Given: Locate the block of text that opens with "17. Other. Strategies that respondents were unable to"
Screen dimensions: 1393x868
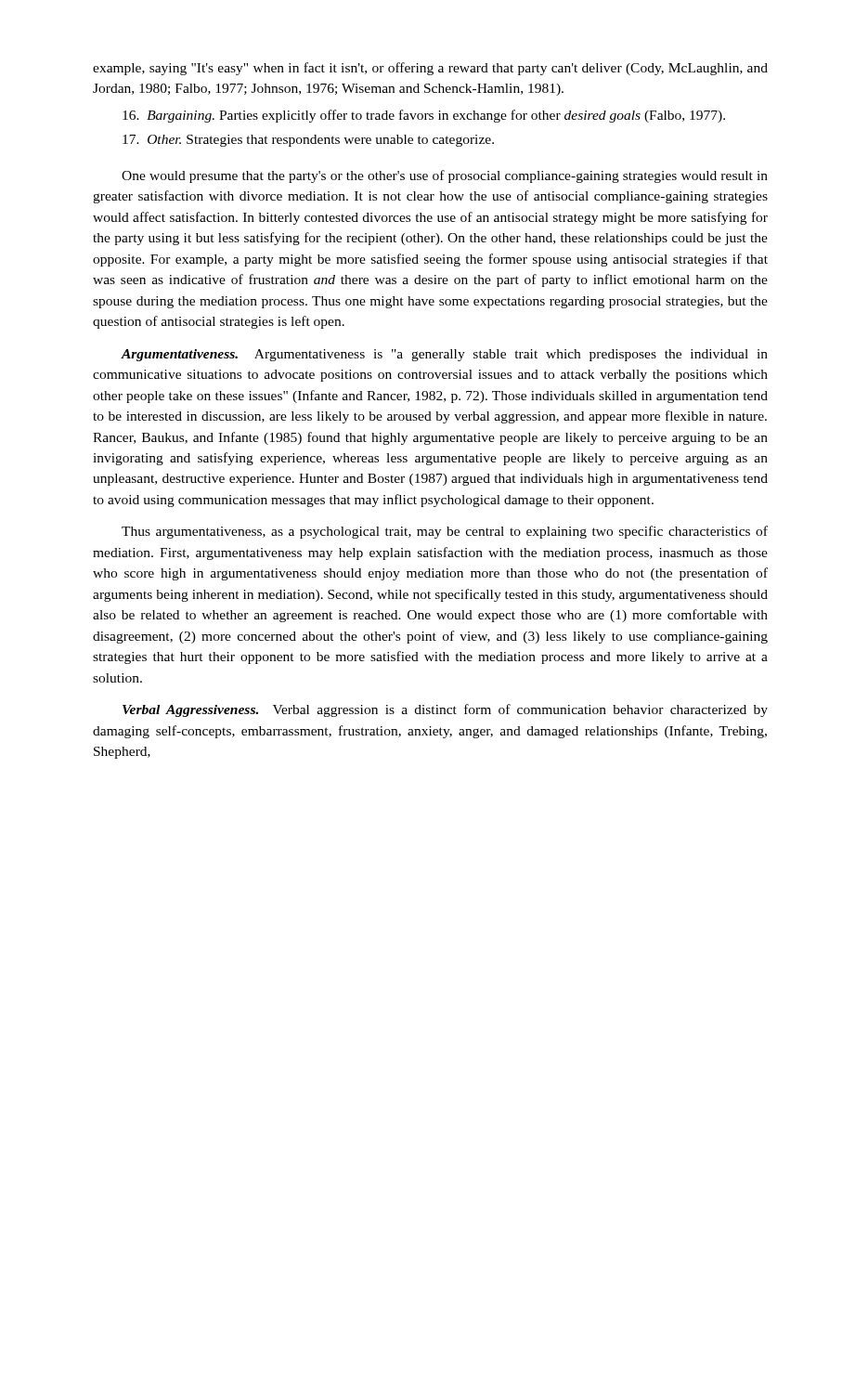Looking at the screenshot, I should 308,139.
